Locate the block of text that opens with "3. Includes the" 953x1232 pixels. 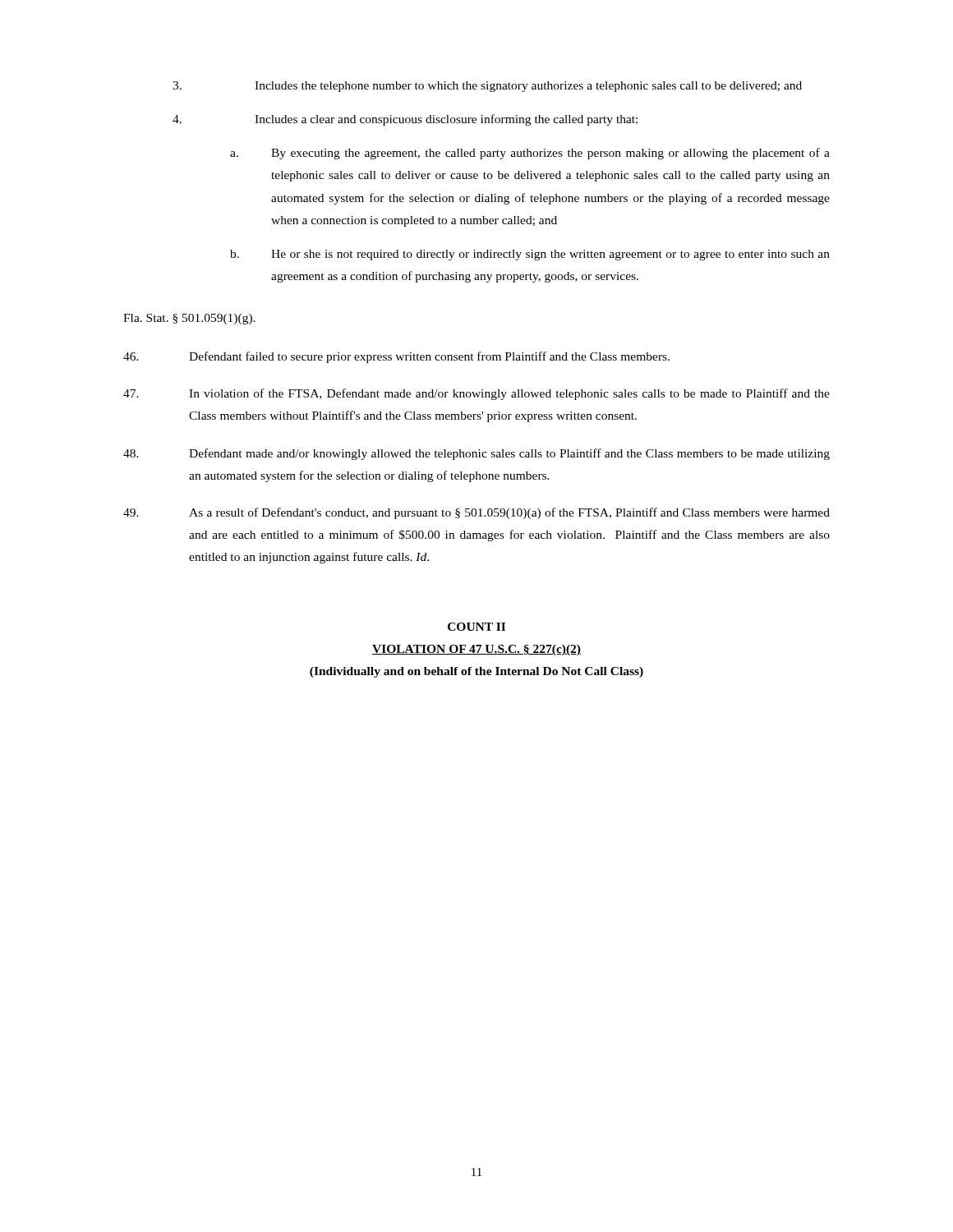pos(476,85)
